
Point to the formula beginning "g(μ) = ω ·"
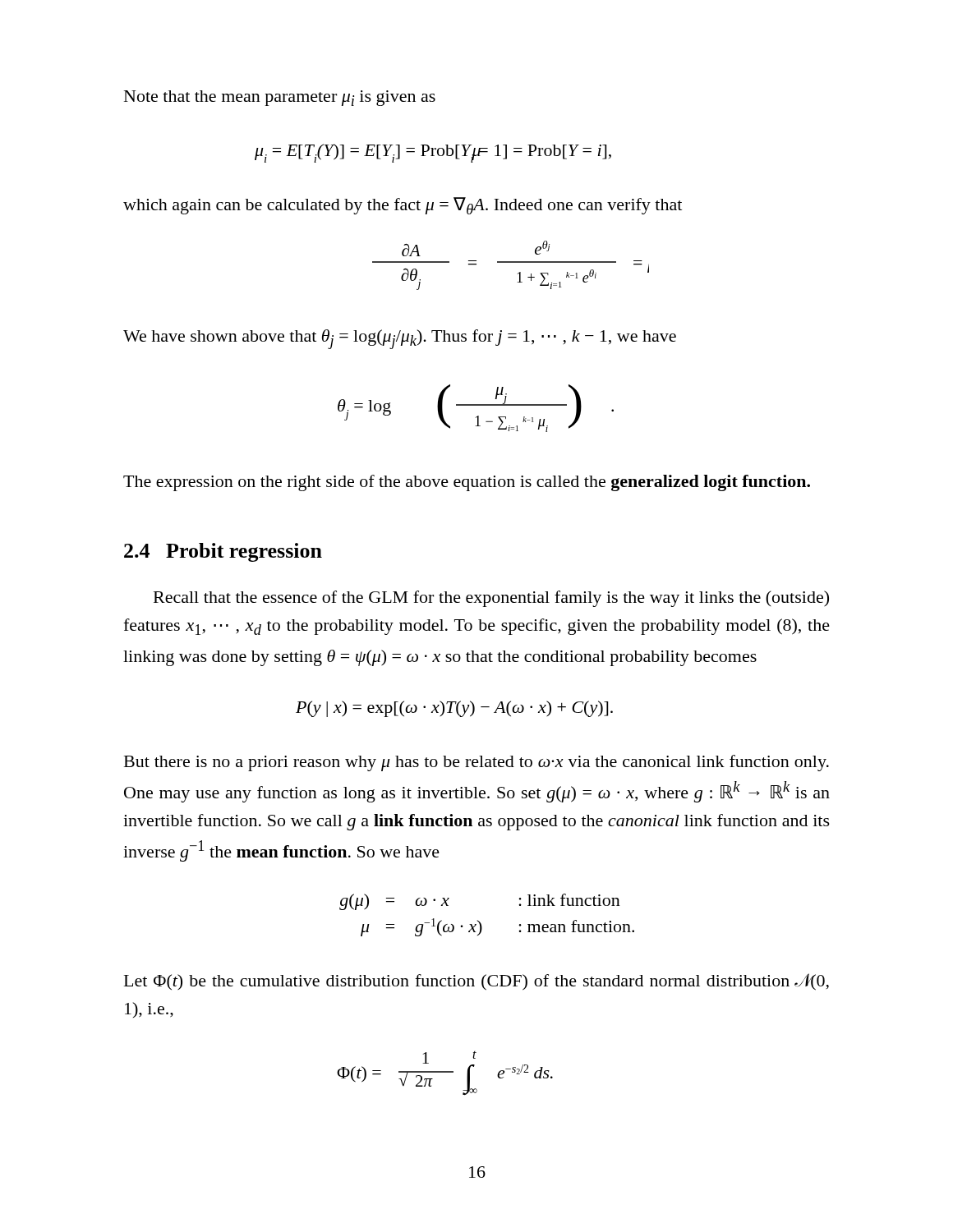(476, 914)
